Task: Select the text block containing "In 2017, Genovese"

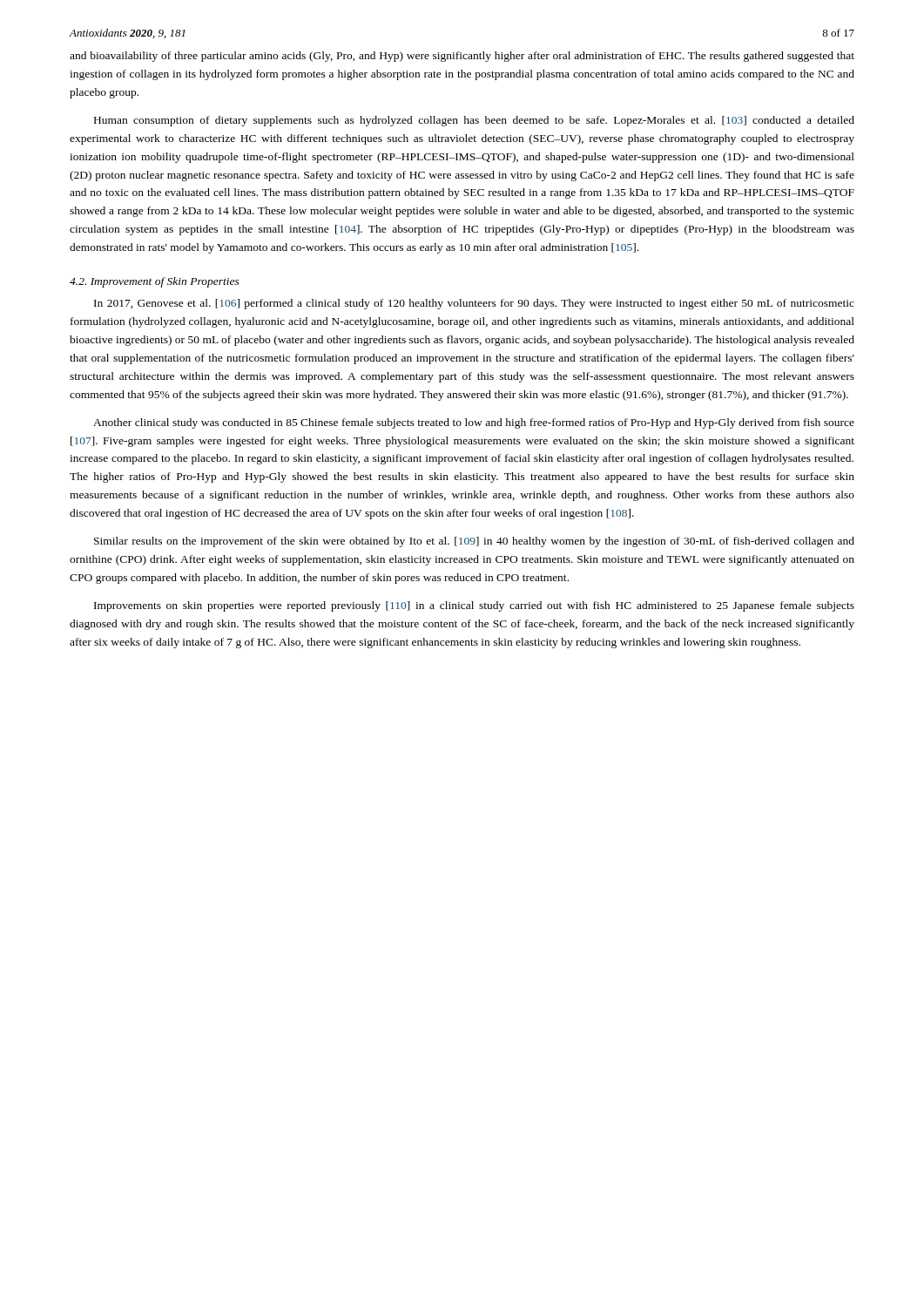Action: [462, 349]
